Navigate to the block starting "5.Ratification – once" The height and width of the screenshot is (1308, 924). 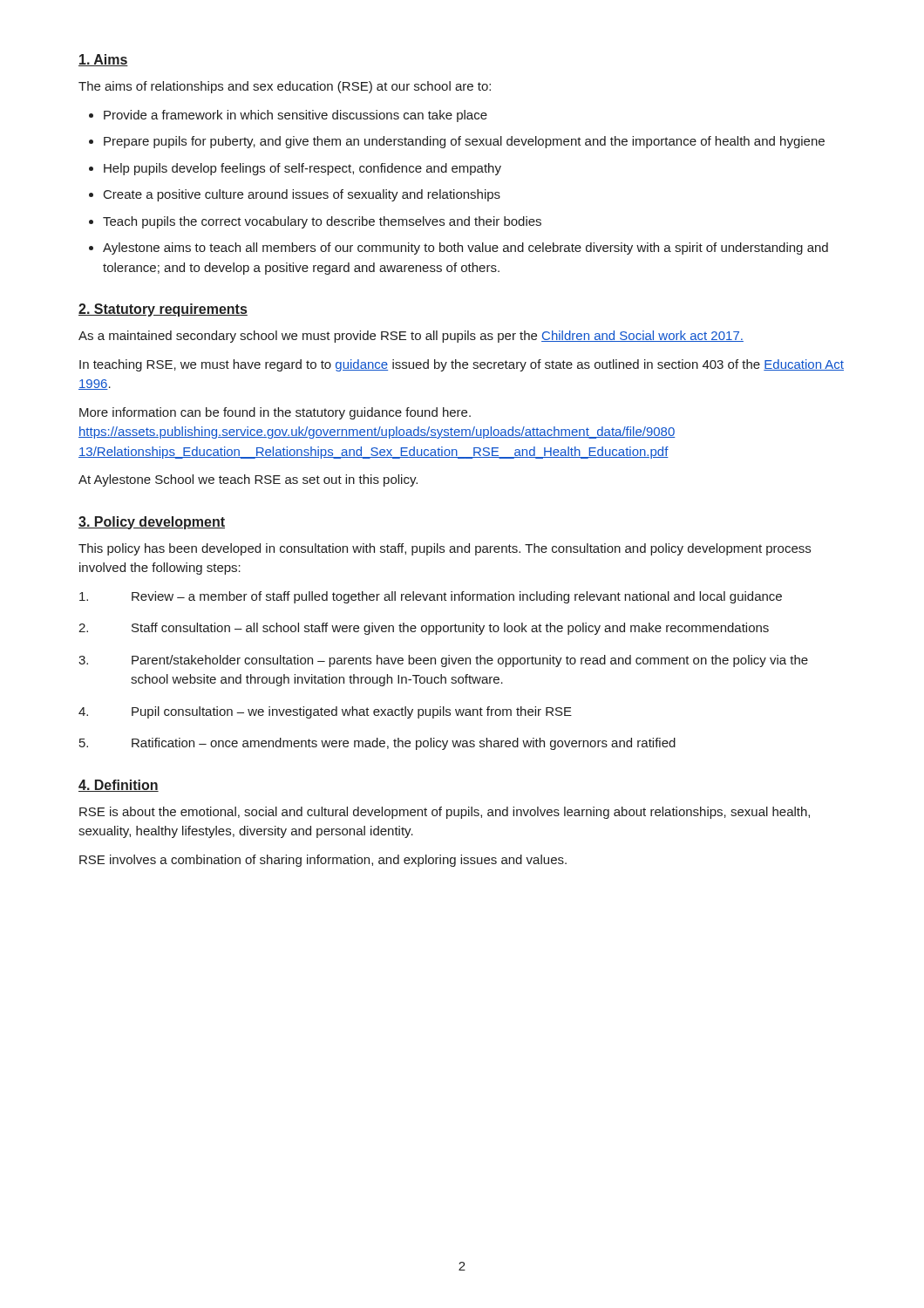(462, 743)
